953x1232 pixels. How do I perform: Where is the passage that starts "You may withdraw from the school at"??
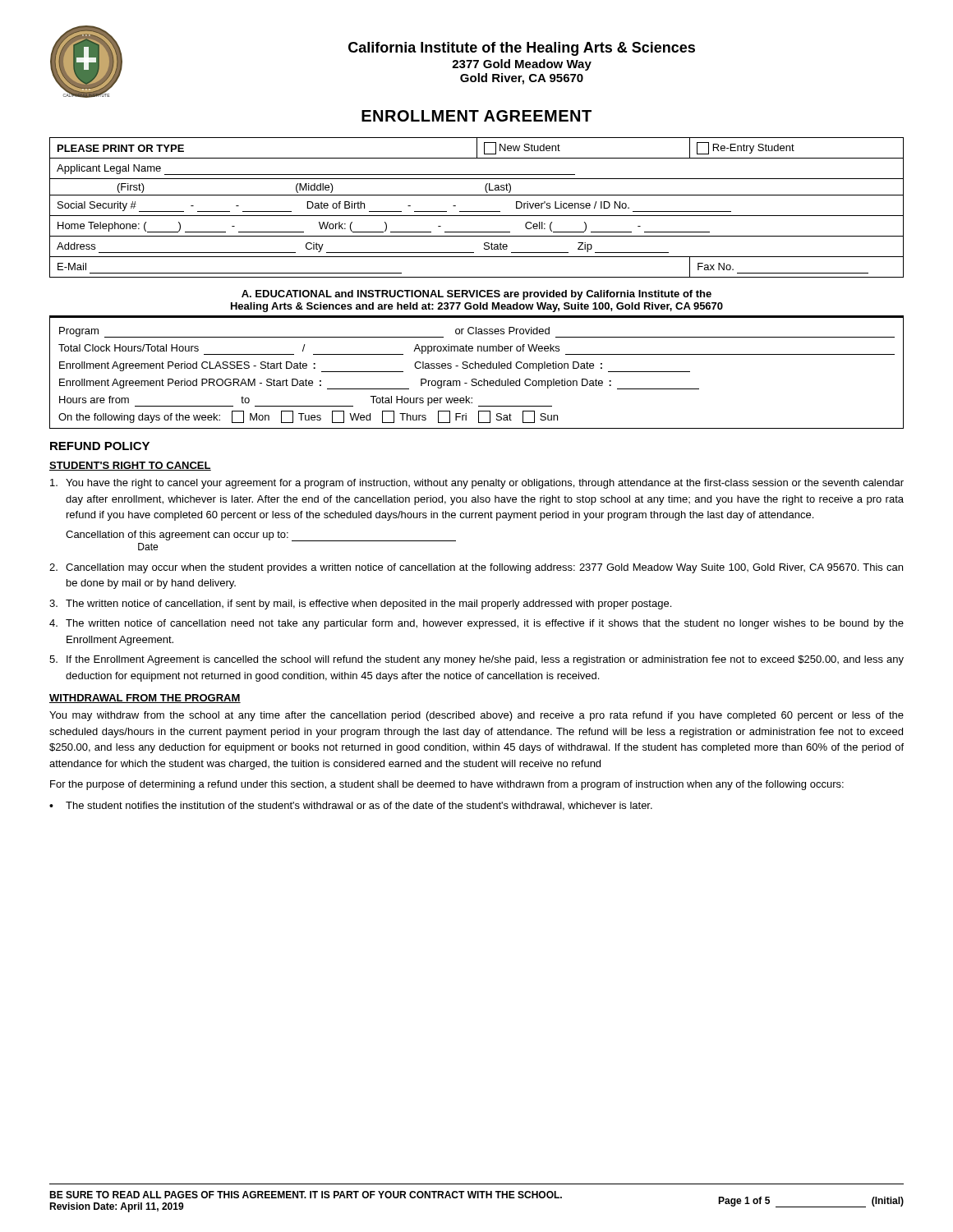[x=476, y=739]
